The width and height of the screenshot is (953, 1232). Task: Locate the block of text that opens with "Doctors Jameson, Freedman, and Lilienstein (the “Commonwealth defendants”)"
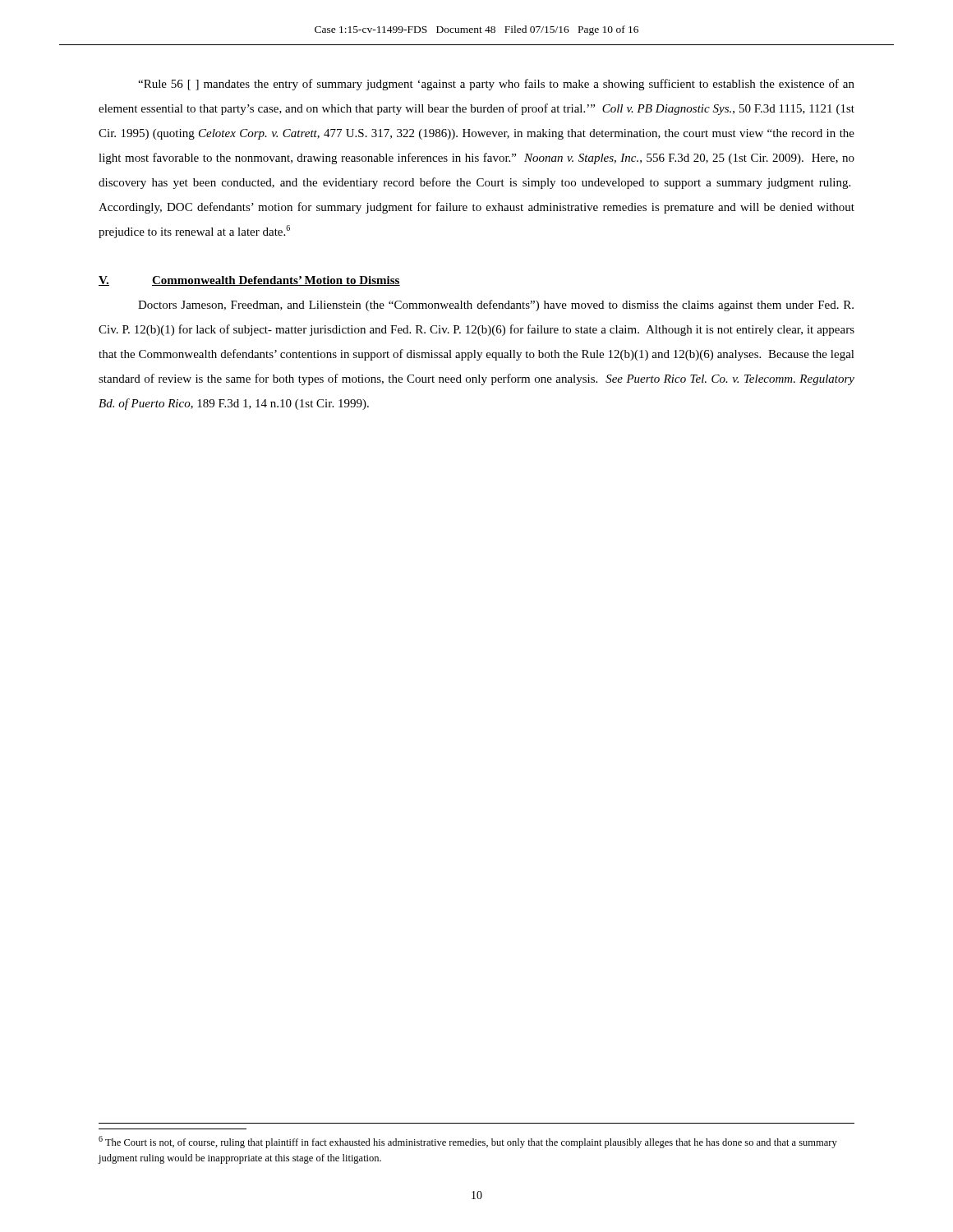pos(476,354)
